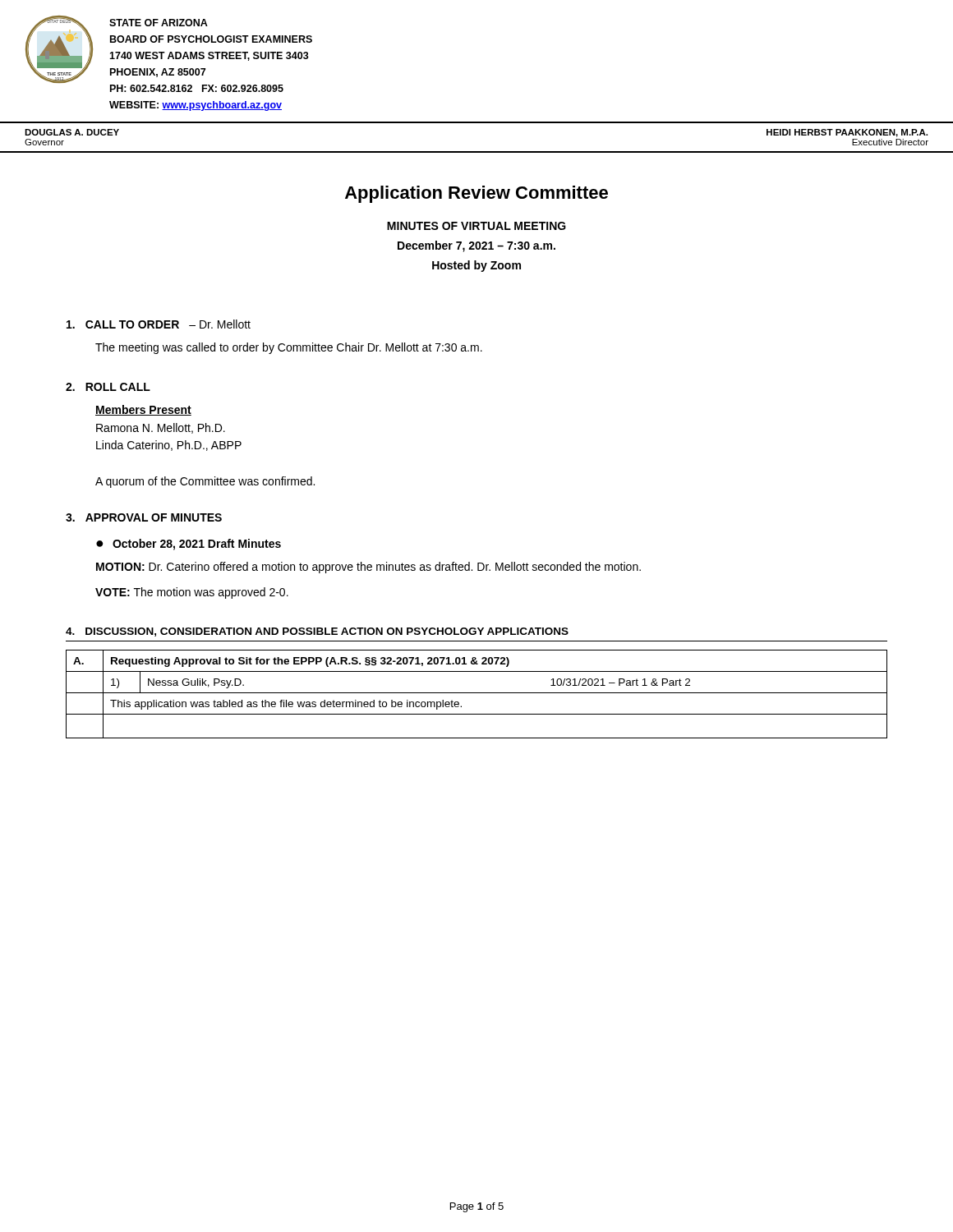Where is the passage that starts "MOTION: Dr. Caterino offered a motion"?
The image size is (953, 1232).
pyautogui.click(x=368, y=566)
